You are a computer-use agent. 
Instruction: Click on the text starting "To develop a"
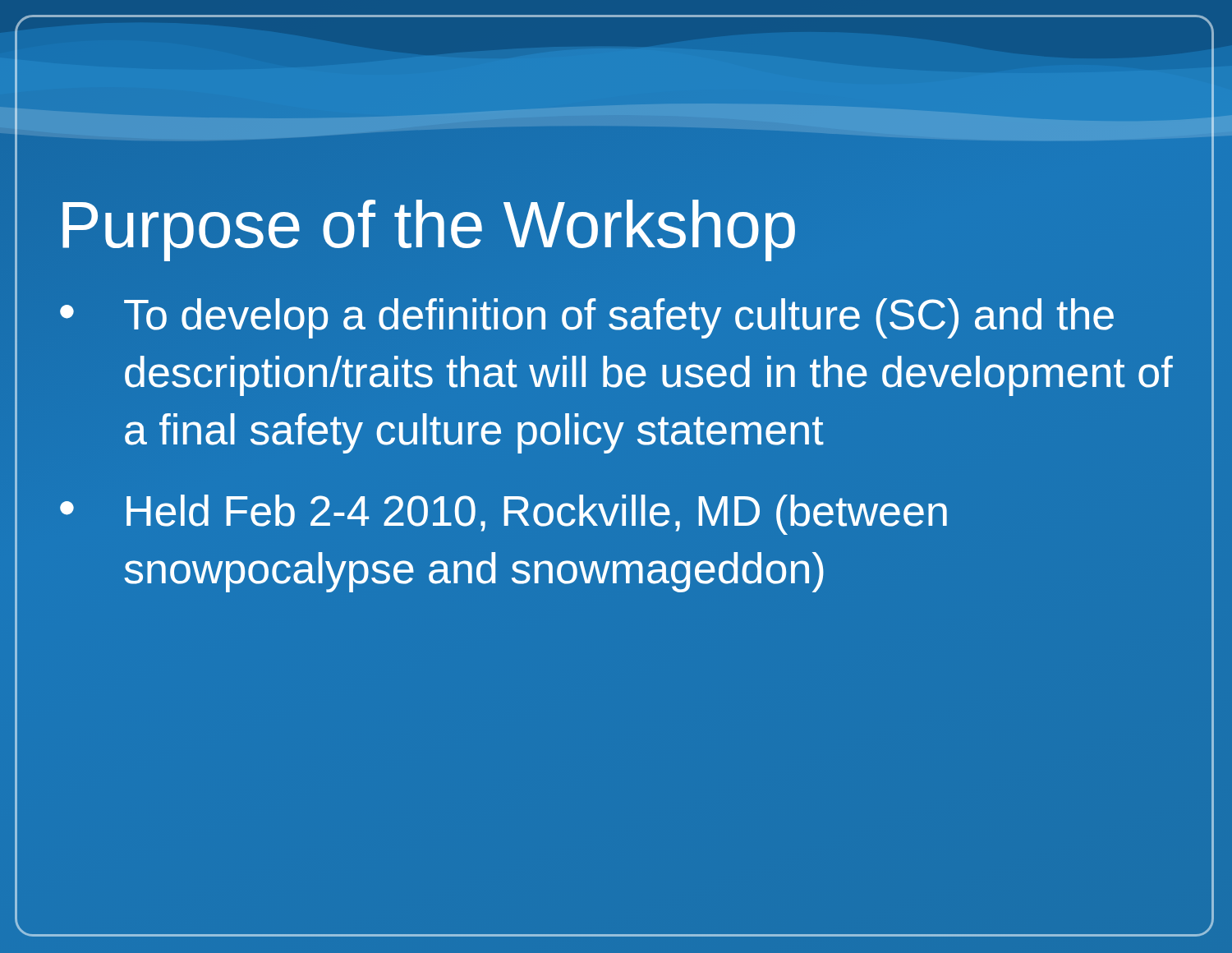click(x=648, y=372)
